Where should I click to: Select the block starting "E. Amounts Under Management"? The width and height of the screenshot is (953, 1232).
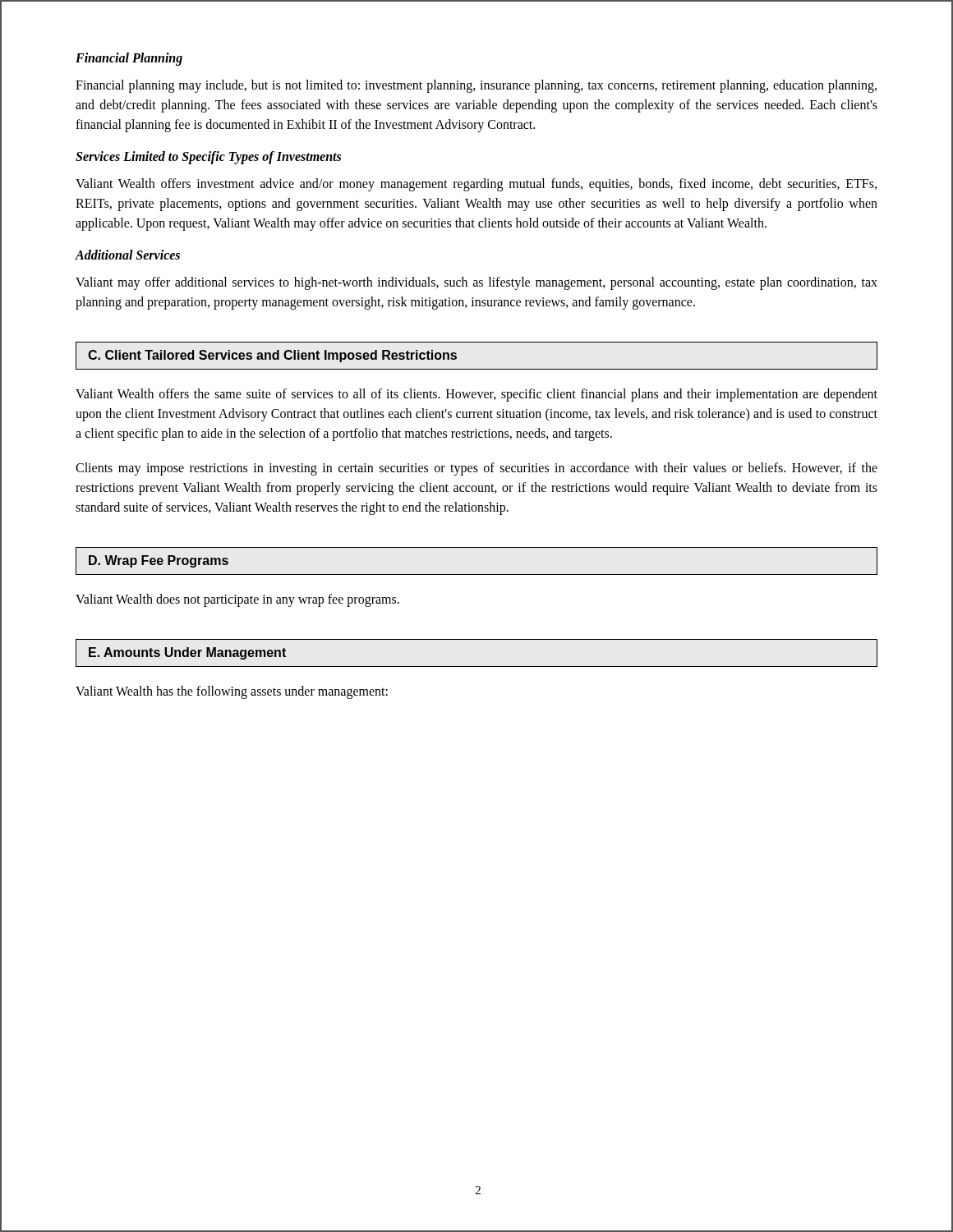point(187,653)
